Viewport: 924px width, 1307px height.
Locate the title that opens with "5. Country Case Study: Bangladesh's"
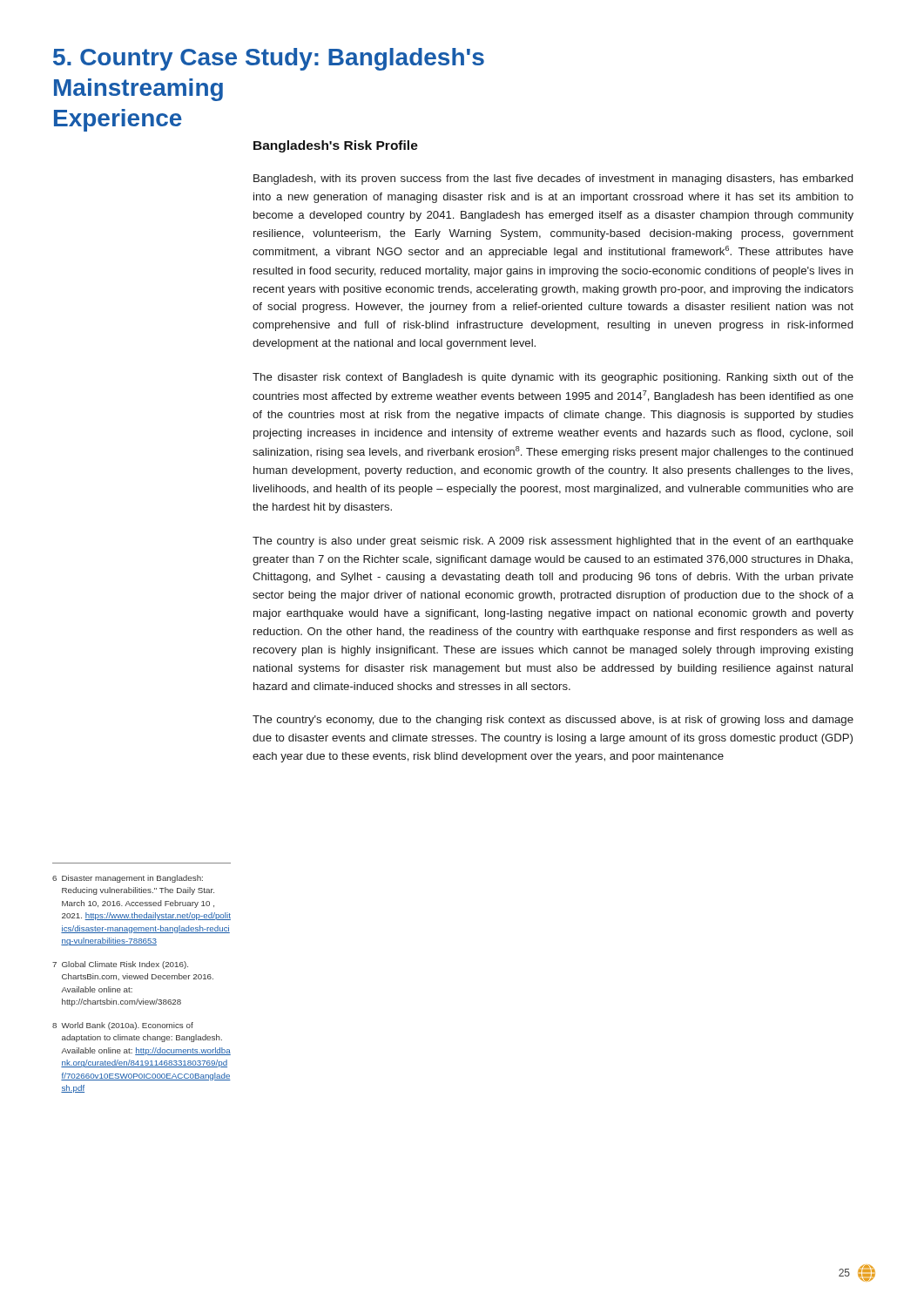269,59
